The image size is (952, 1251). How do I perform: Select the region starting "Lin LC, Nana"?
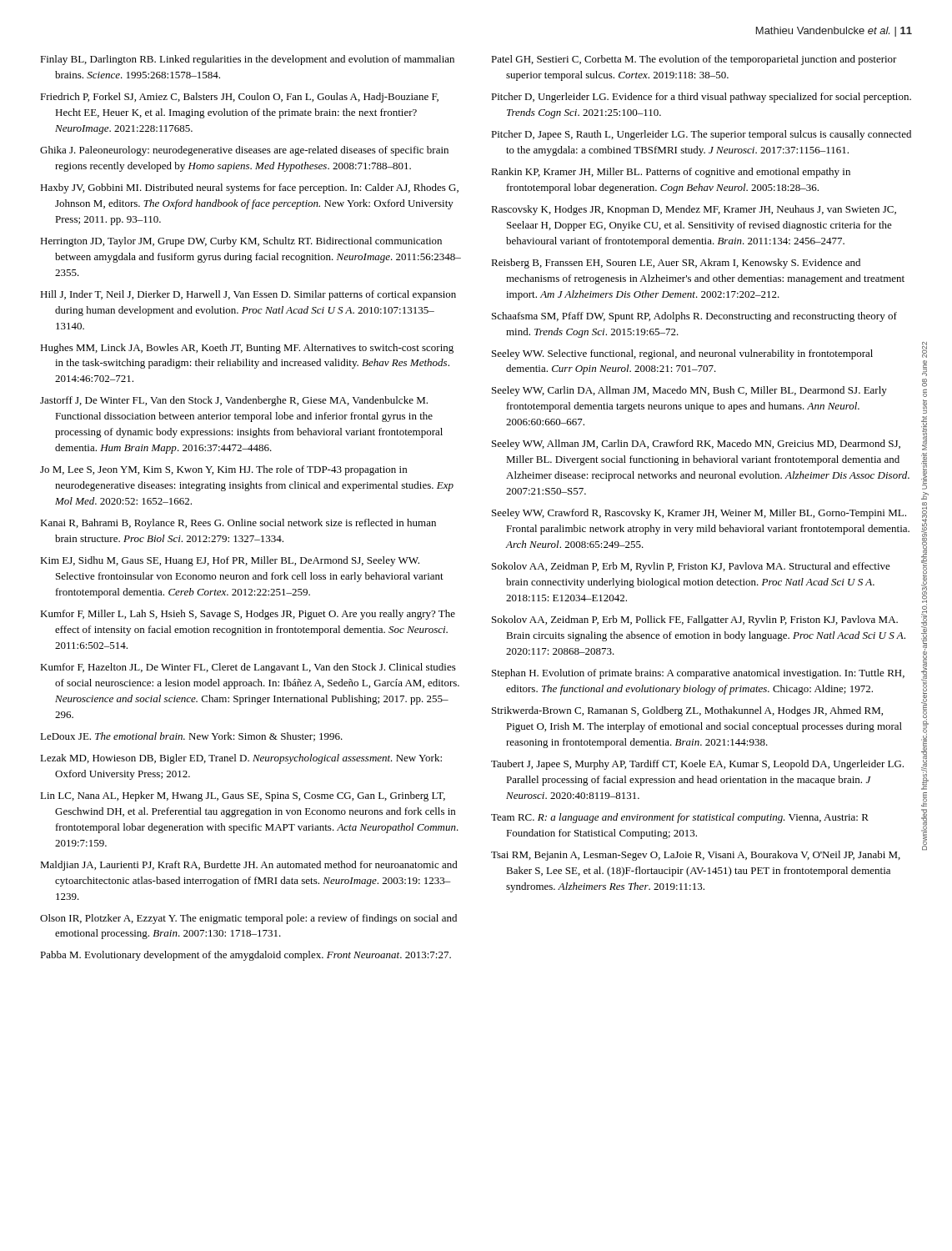(x=249, y=819)
